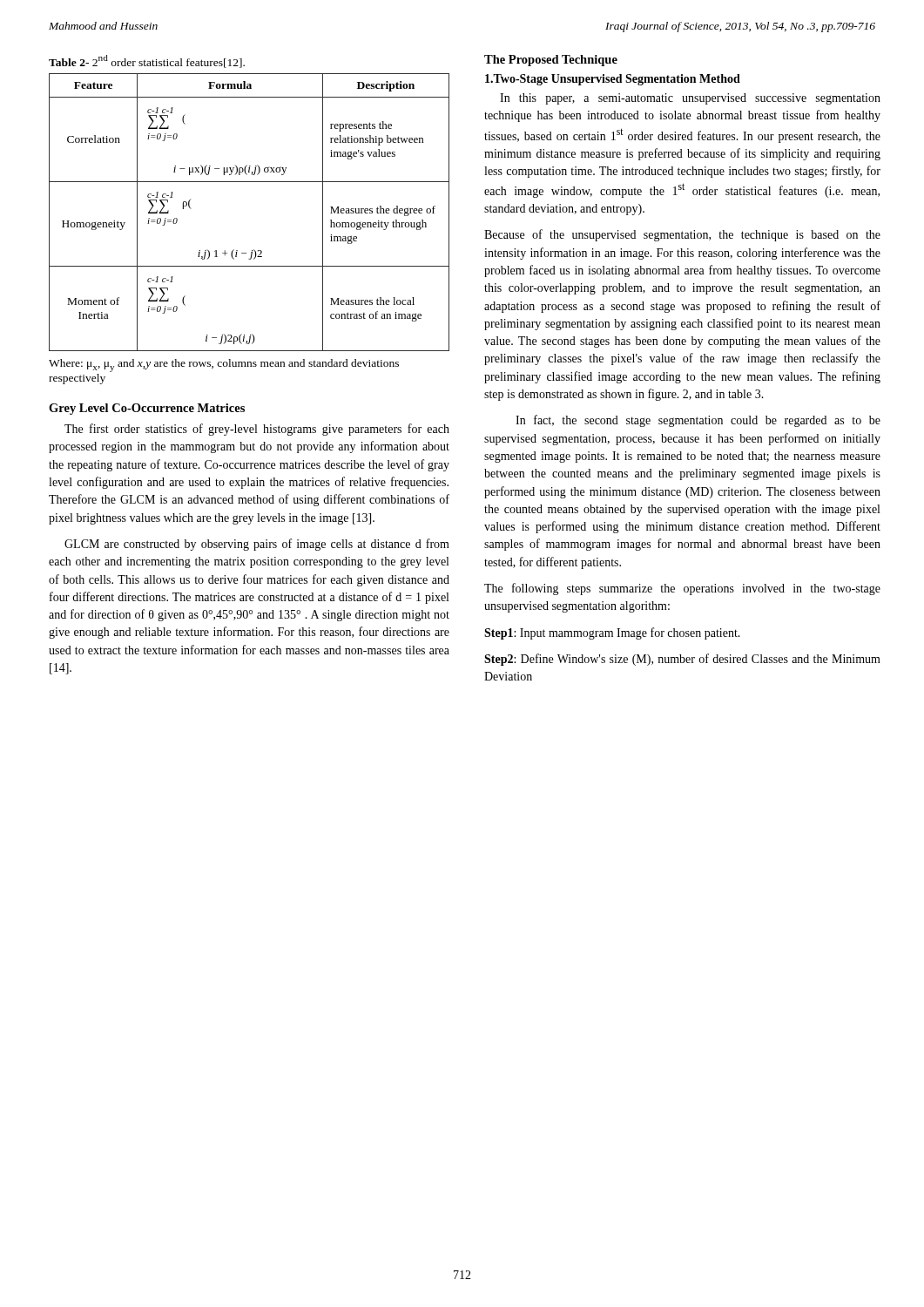Locate the text block that says "Because of the"
924x1307 pixels.
coord(682,315)
